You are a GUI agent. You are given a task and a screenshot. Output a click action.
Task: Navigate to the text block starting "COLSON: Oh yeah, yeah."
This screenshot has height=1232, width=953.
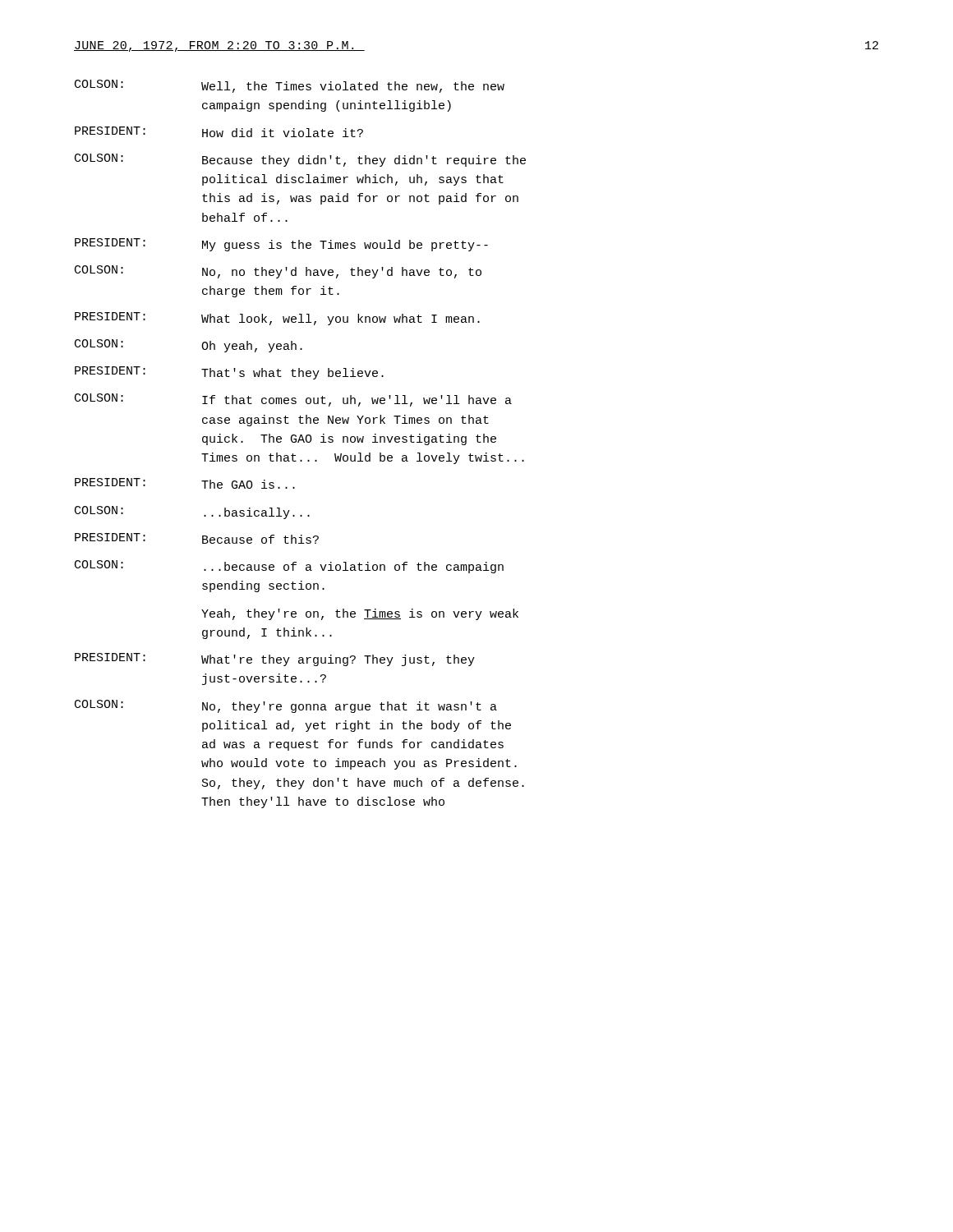point(103,345)
